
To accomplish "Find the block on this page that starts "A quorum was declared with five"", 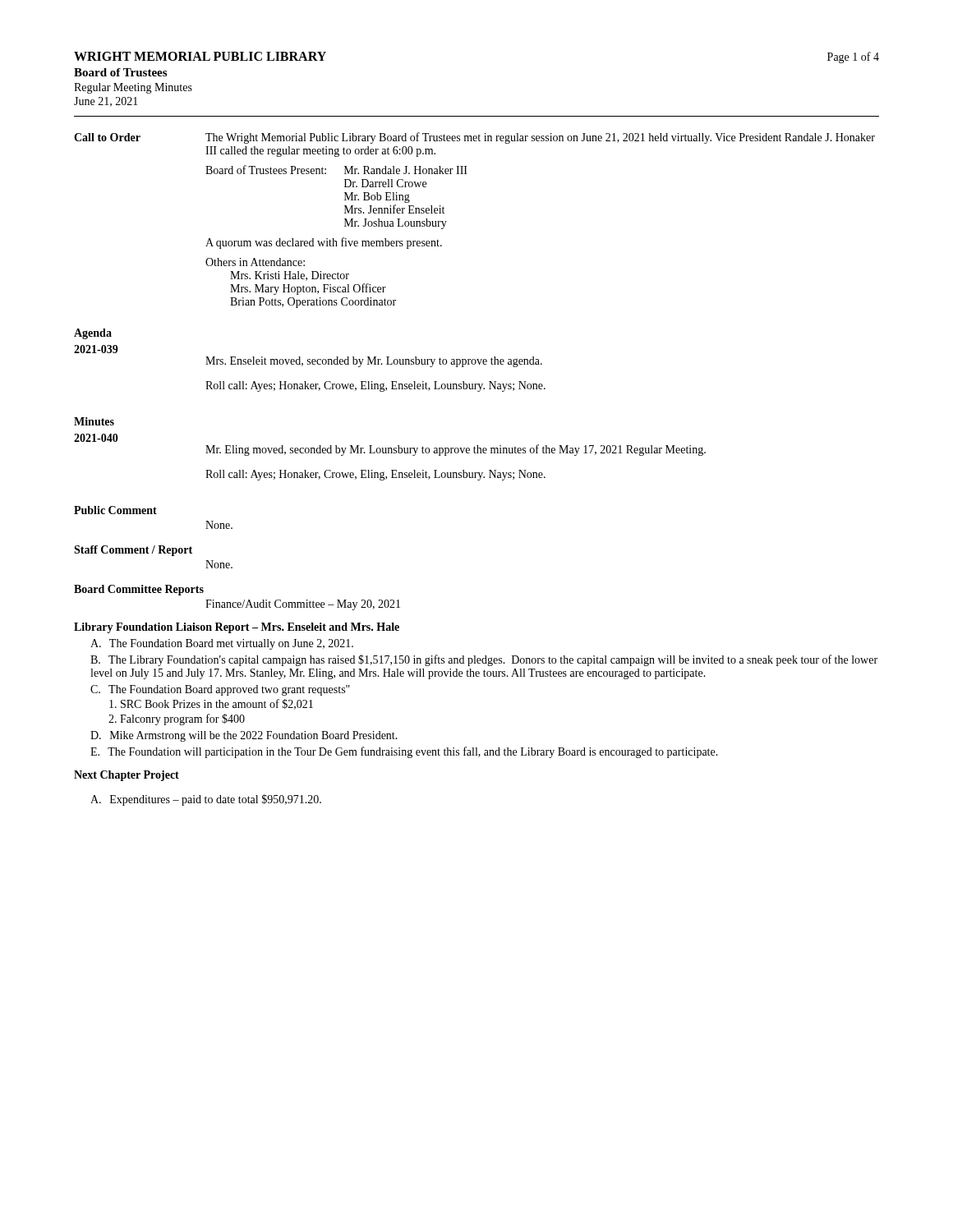I will coord(324,243).
